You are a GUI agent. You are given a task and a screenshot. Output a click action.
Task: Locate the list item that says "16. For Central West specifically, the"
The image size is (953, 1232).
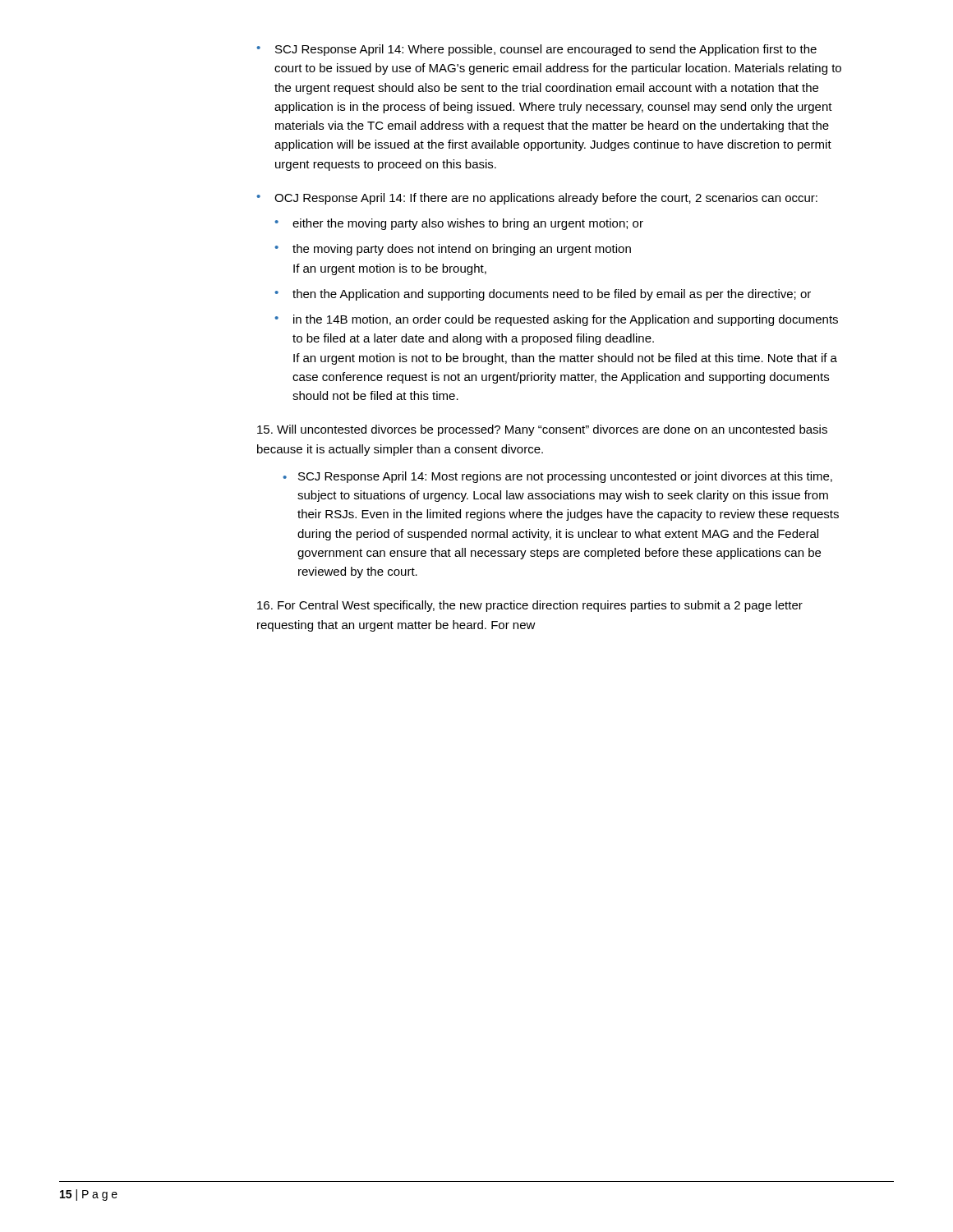(x=550, y=615)
